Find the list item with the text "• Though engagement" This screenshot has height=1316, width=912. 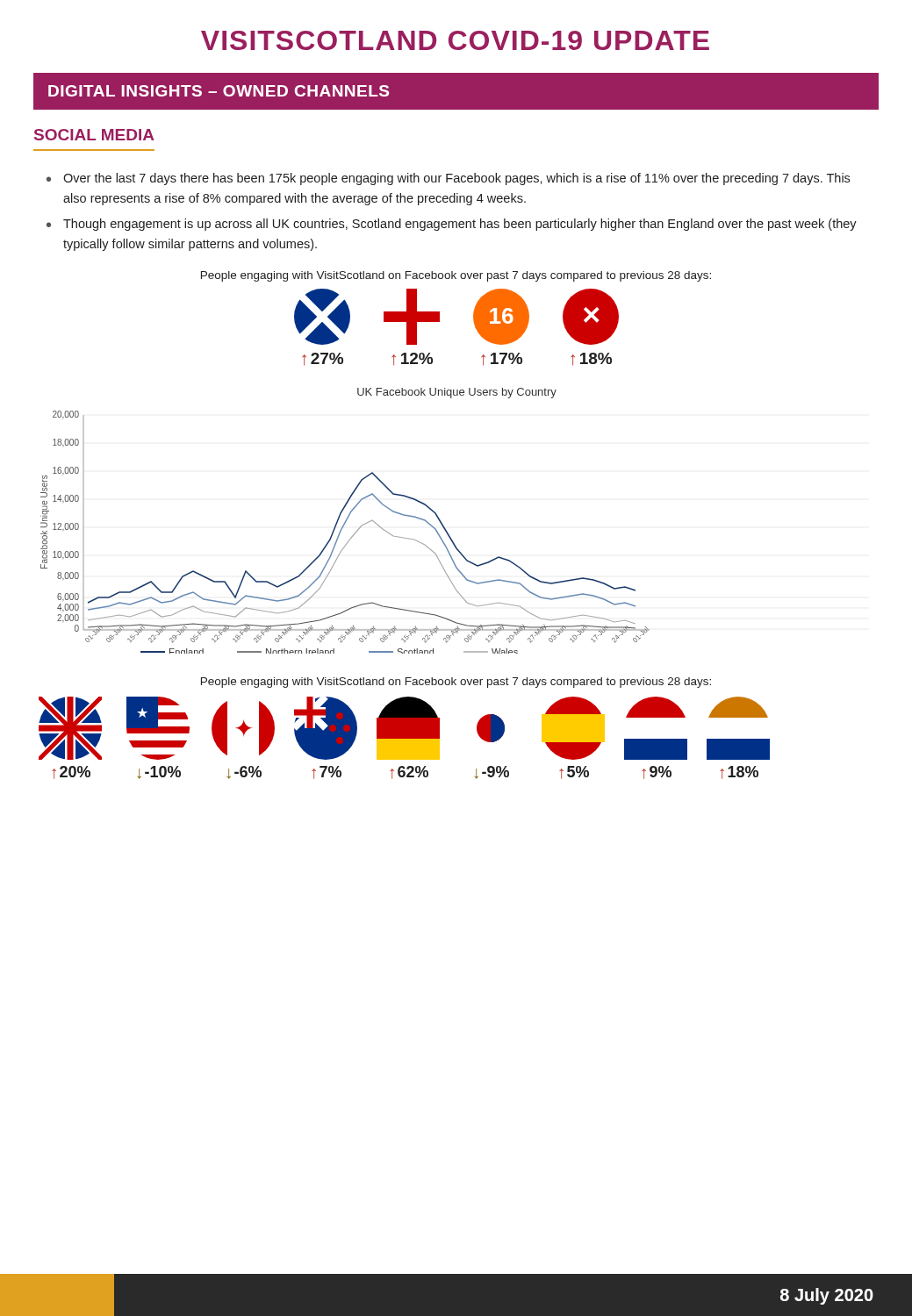click(456, 234)
